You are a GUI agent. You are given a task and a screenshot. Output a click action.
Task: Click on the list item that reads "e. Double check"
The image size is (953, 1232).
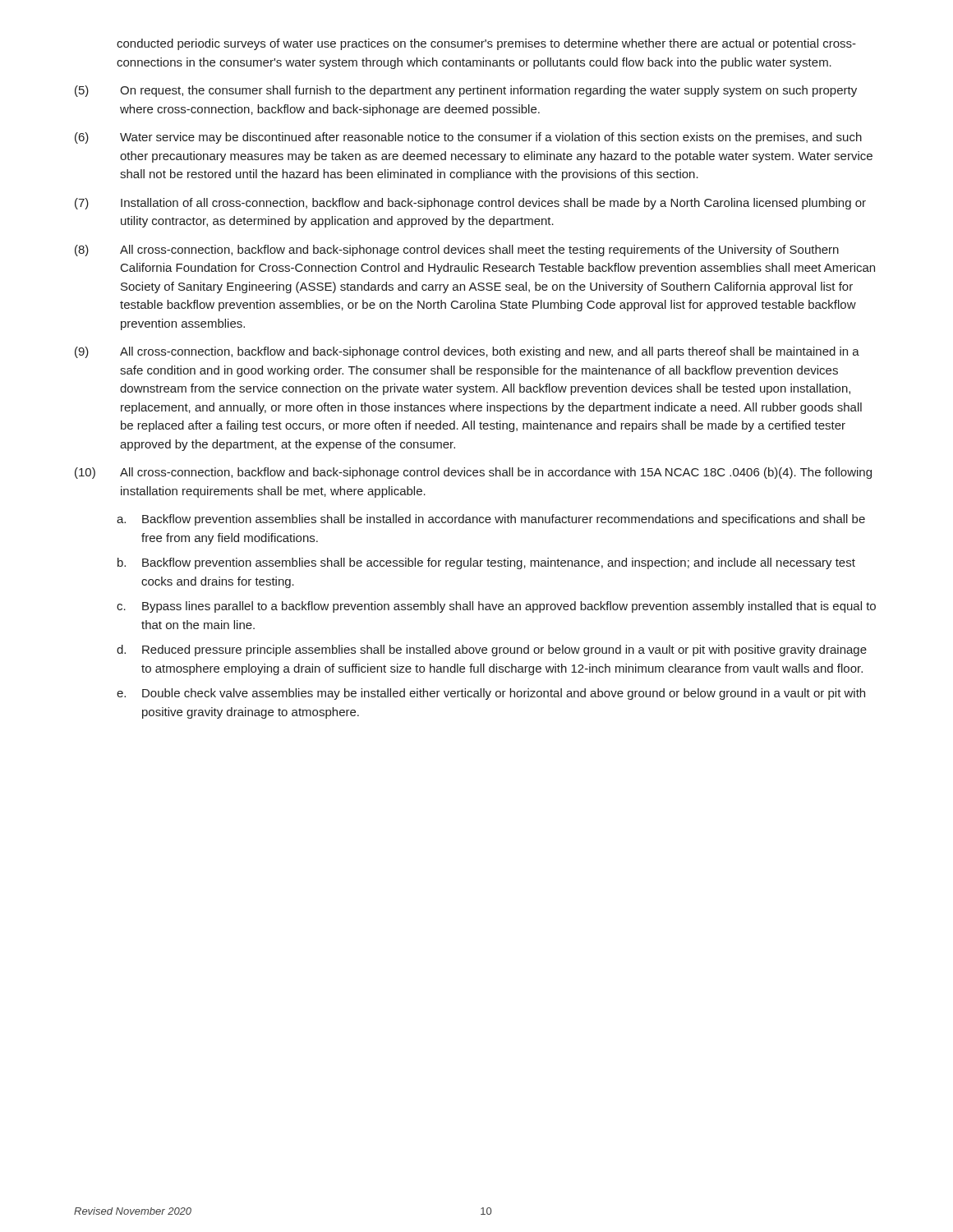[x=498, y=703]
